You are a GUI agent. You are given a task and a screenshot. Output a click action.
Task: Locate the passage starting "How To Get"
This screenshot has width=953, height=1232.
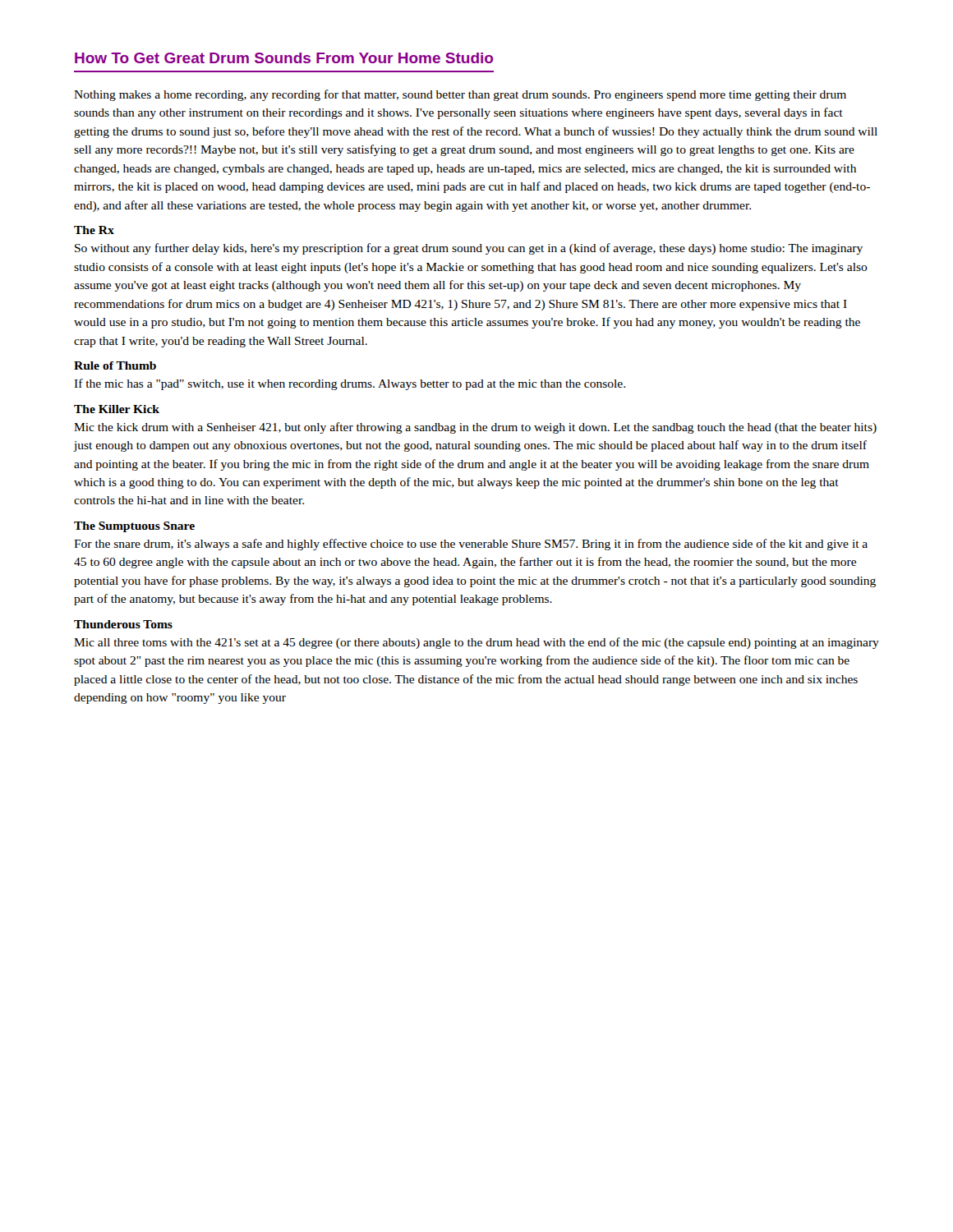tap(284, 61)
